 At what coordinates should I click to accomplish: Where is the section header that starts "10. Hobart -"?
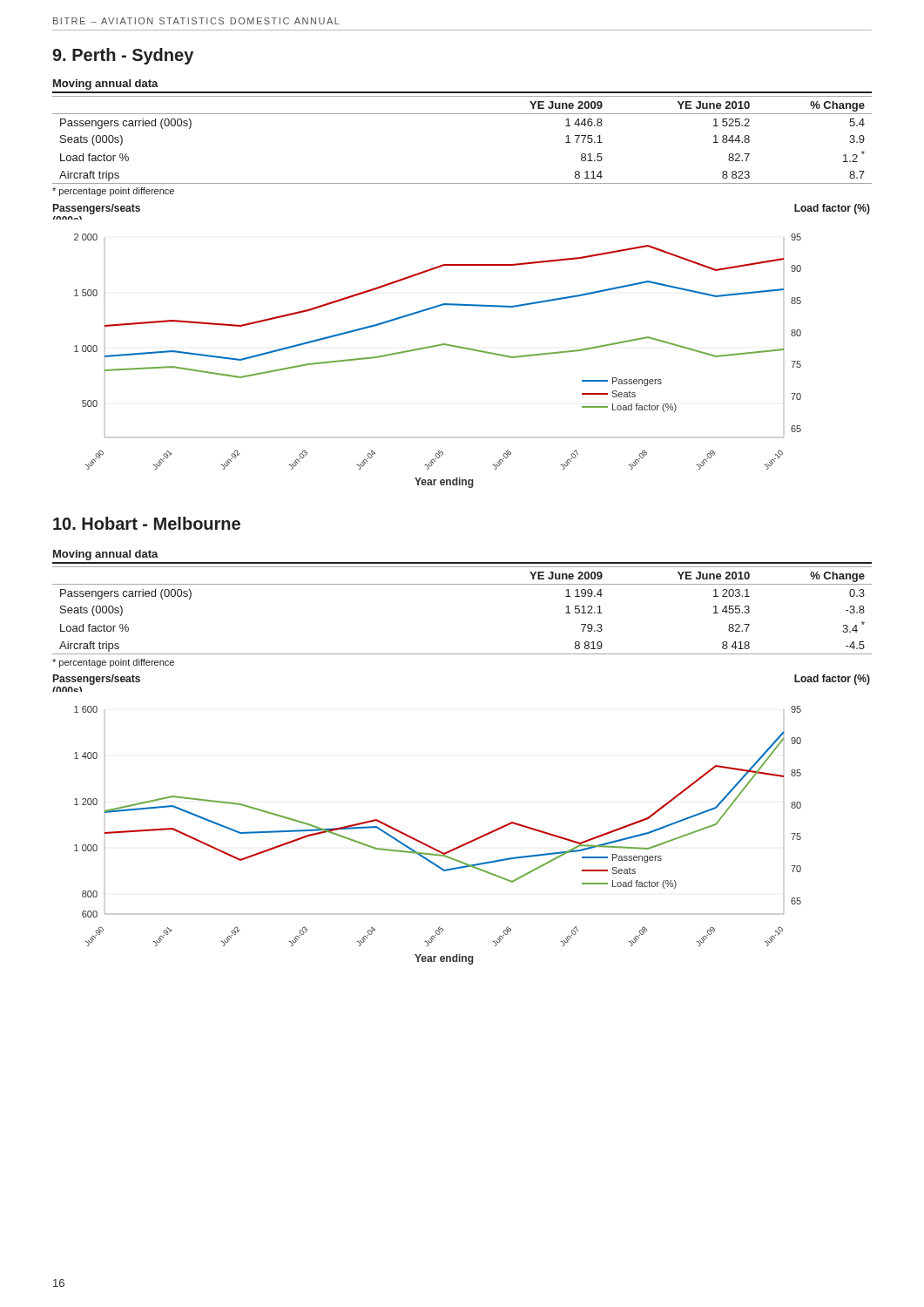[x=147, y=524]
